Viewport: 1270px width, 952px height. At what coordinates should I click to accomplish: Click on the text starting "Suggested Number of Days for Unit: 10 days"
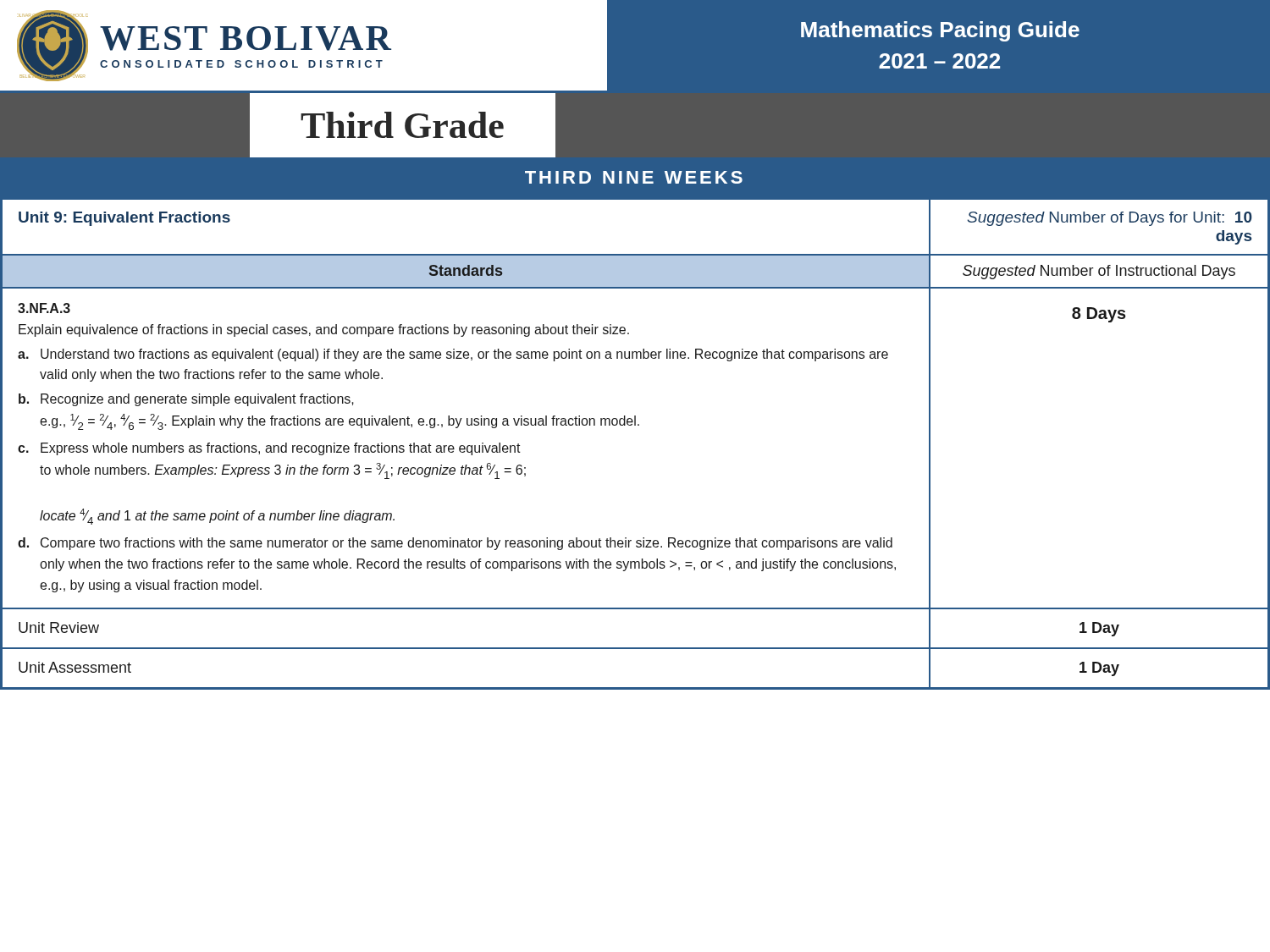point(1110,226)
